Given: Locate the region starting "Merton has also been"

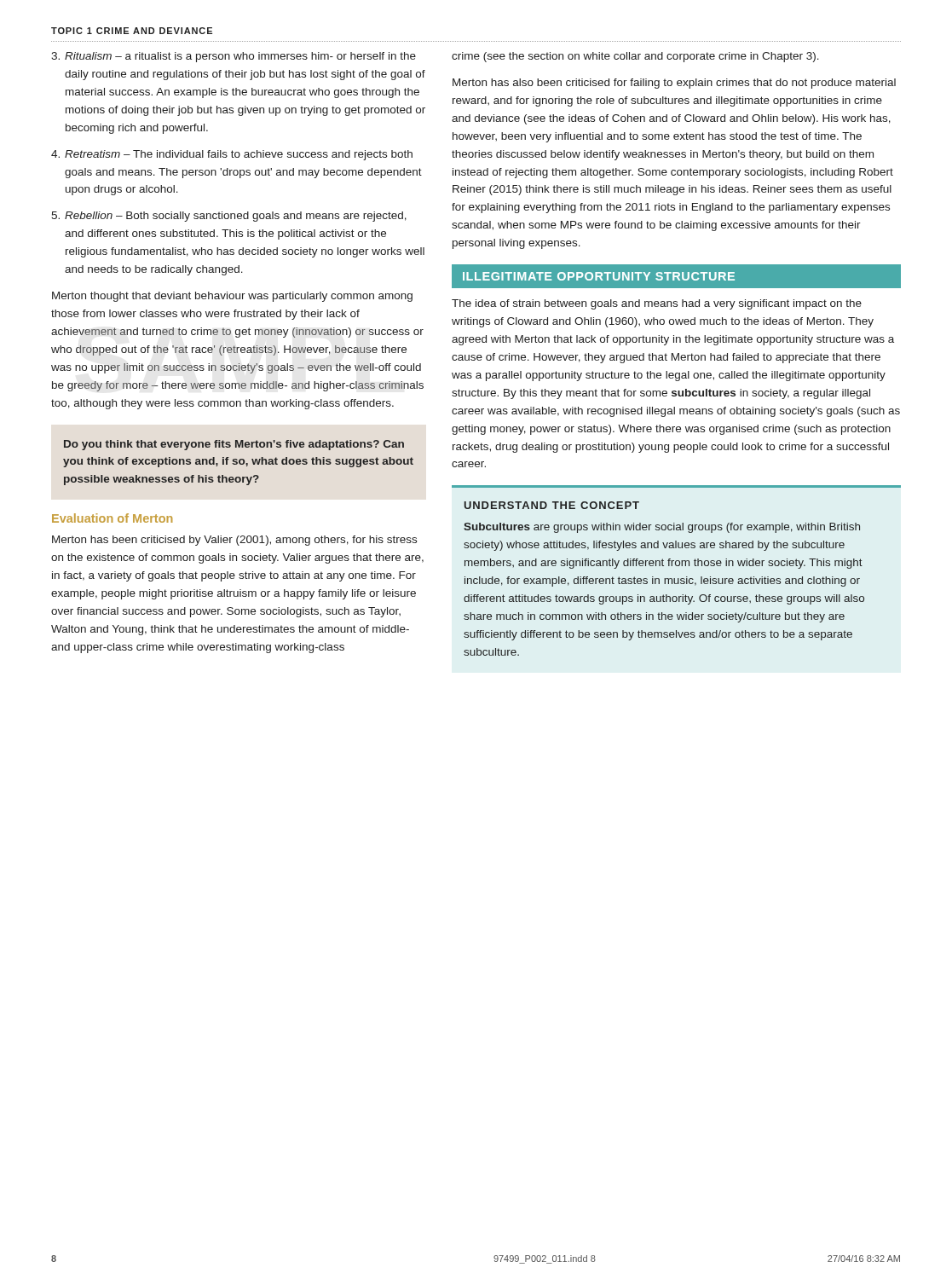Looking at the screenshot, I should click(x=674, y=162).
